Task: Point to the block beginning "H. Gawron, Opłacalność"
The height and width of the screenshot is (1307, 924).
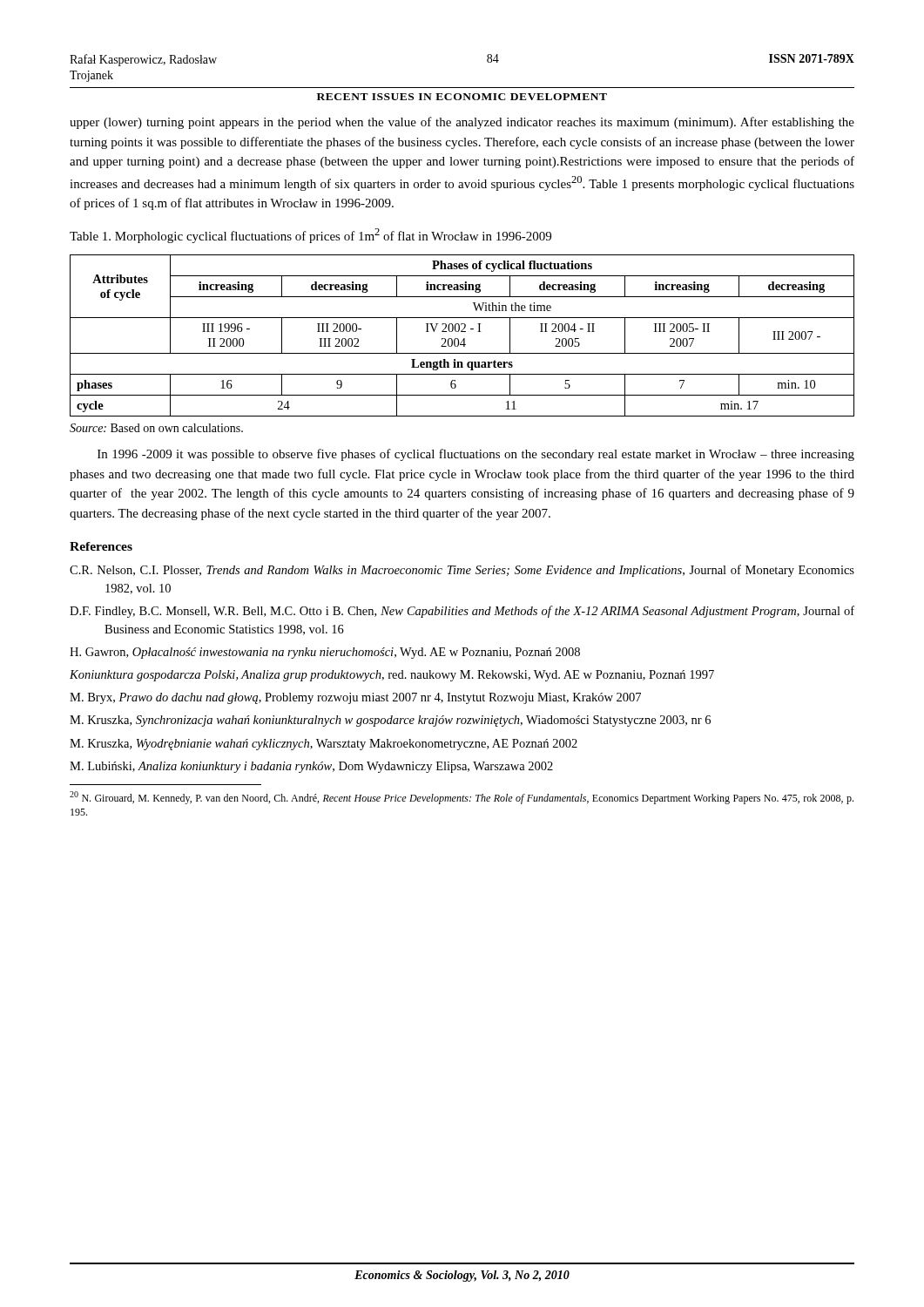Action: 325,652
